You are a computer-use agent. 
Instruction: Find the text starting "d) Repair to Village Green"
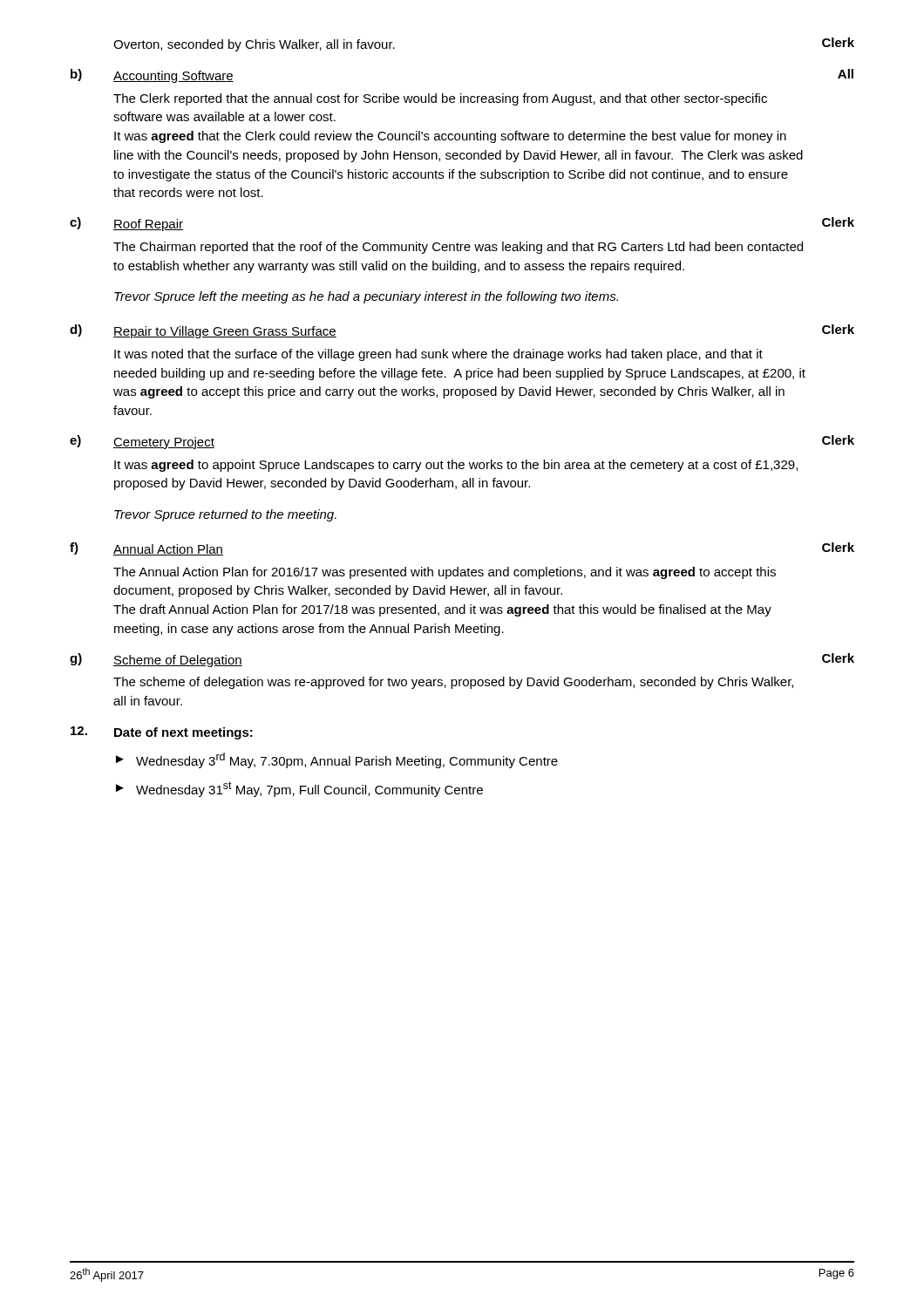462,371
